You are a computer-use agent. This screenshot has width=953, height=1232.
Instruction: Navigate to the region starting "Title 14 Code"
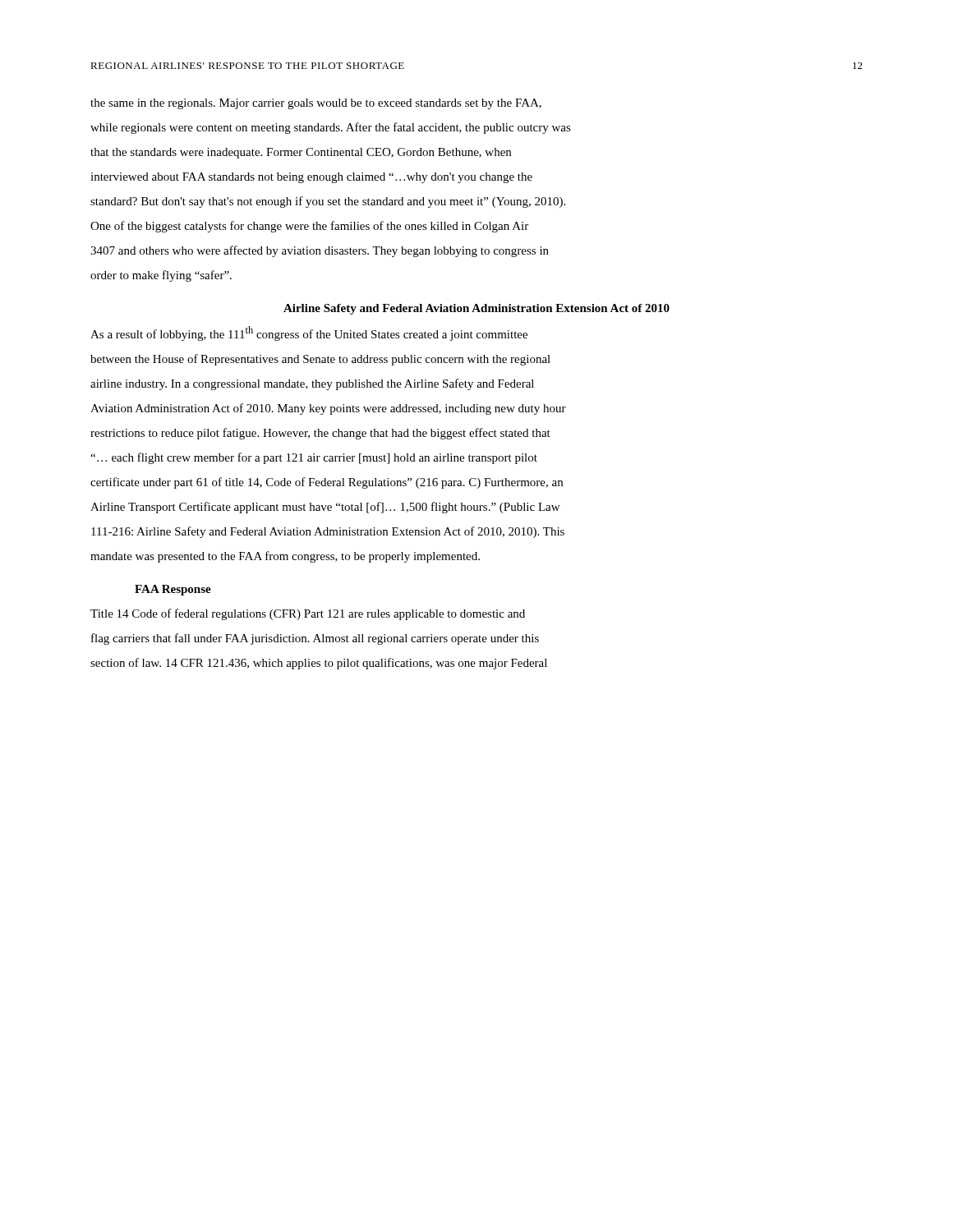tap(476, 638)
